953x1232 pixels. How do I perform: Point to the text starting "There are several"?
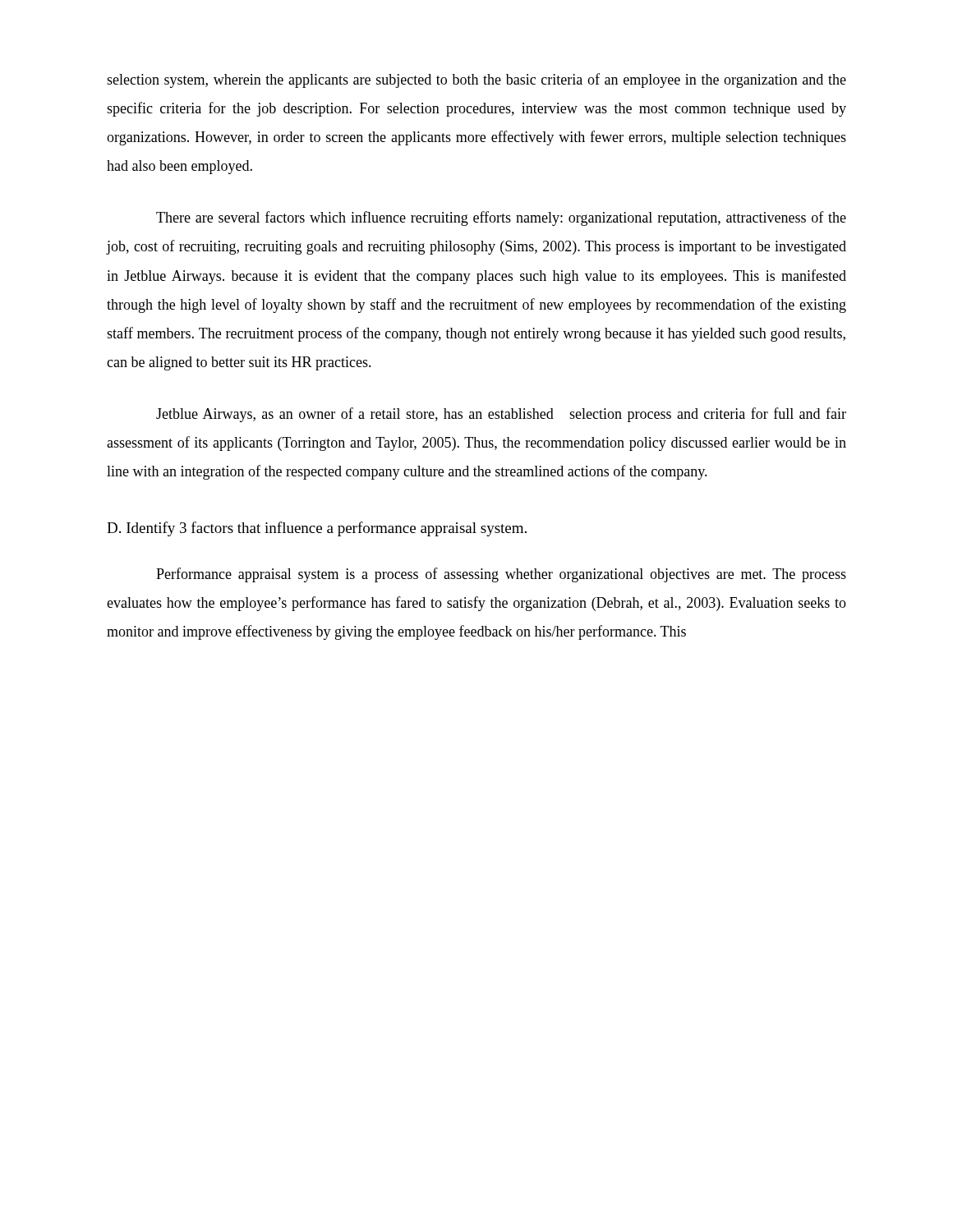coord(476,290)
